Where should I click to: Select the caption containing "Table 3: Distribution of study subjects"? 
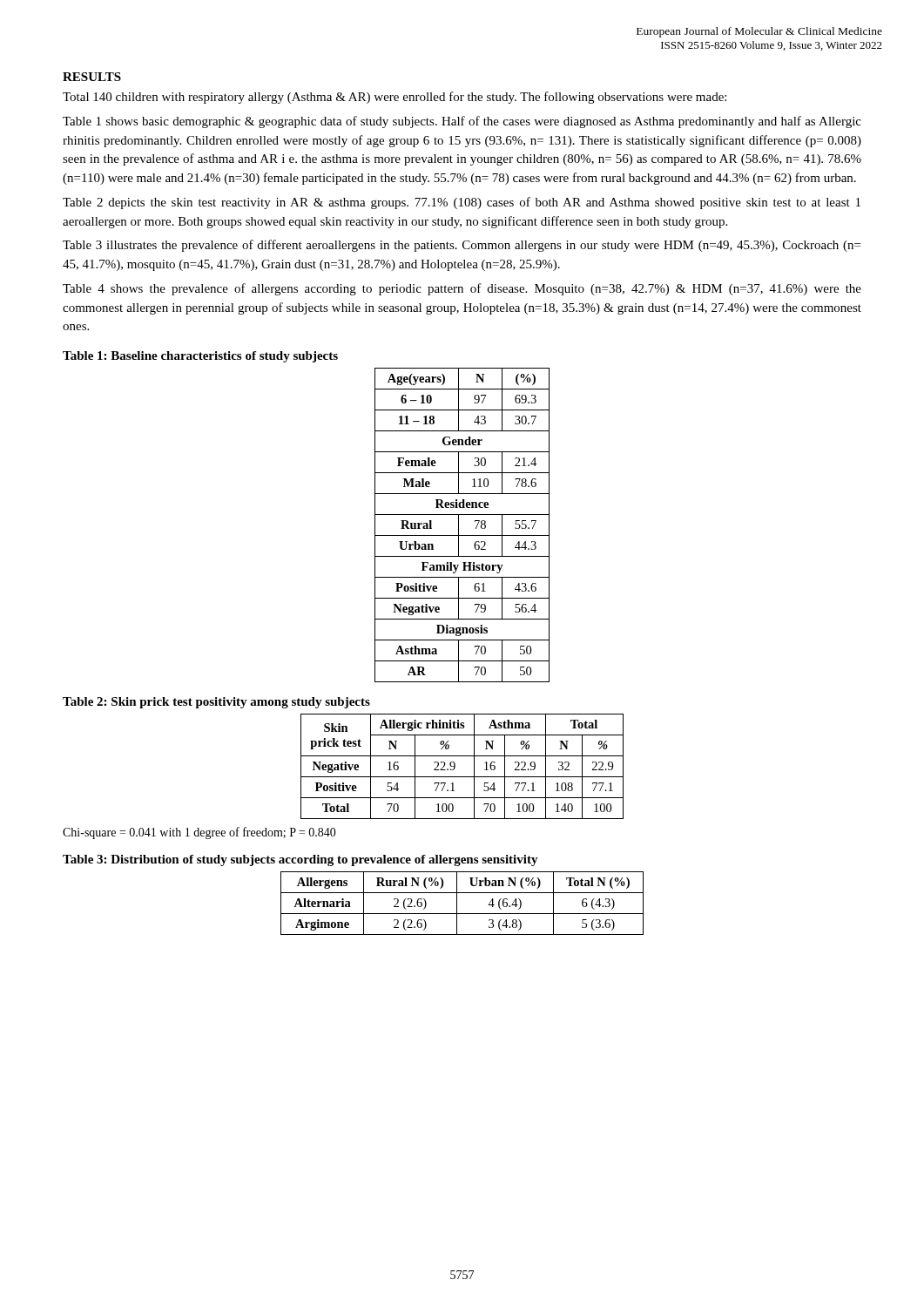300,859
